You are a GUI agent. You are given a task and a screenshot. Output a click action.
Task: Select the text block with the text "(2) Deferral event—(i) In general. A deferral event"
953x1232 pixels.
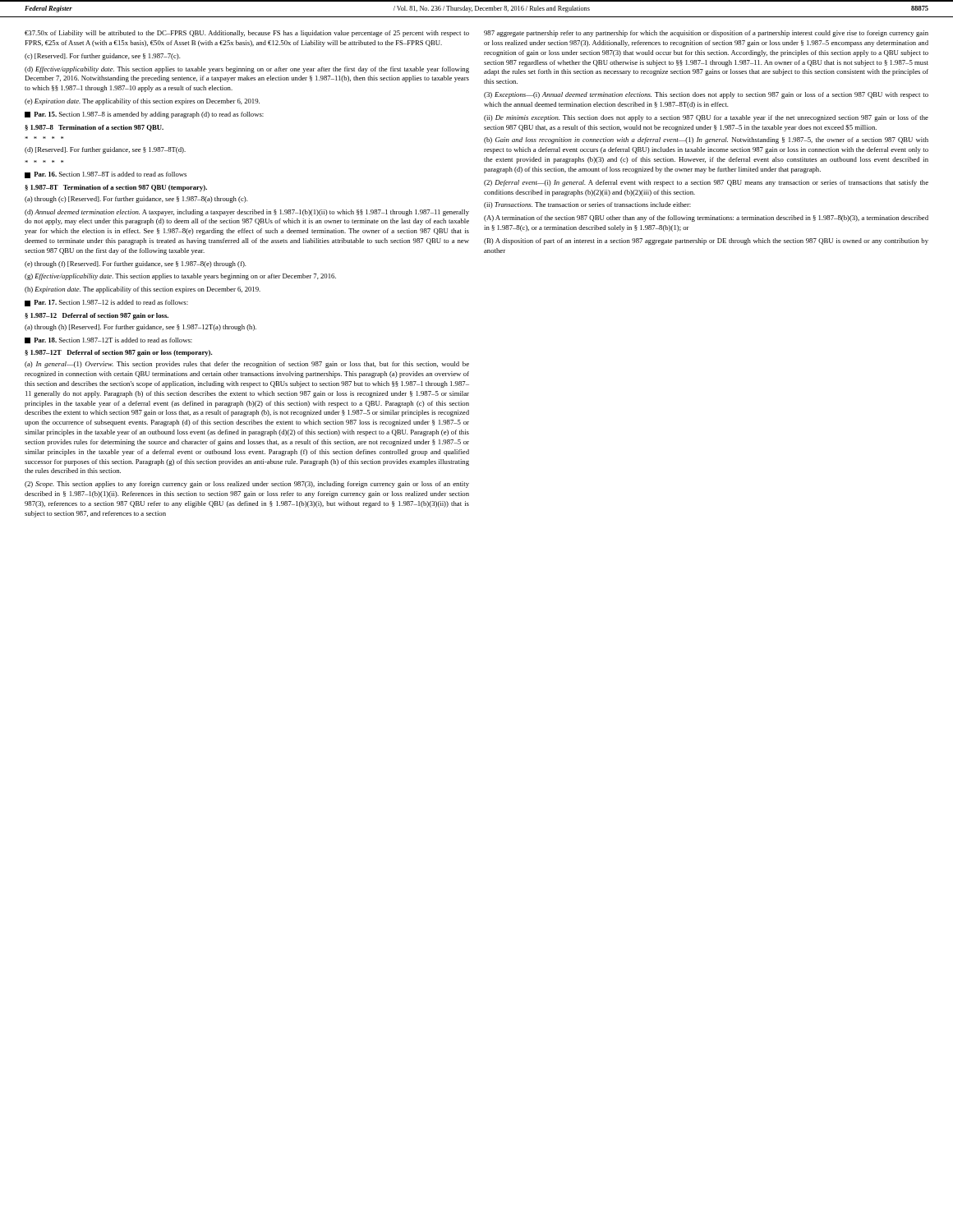(706, 188)
